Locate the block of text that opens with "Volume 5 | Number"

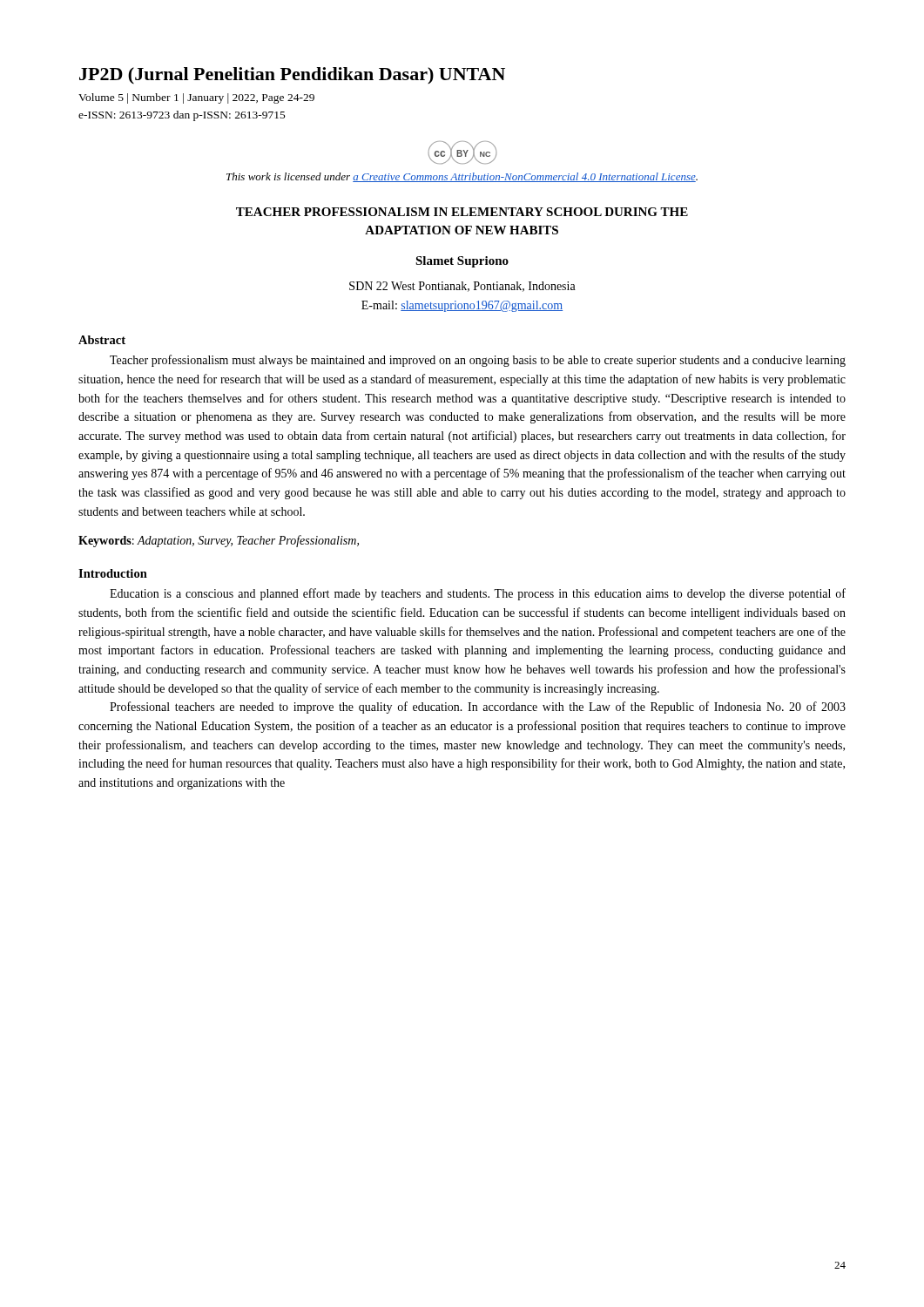tap(197, 106)
